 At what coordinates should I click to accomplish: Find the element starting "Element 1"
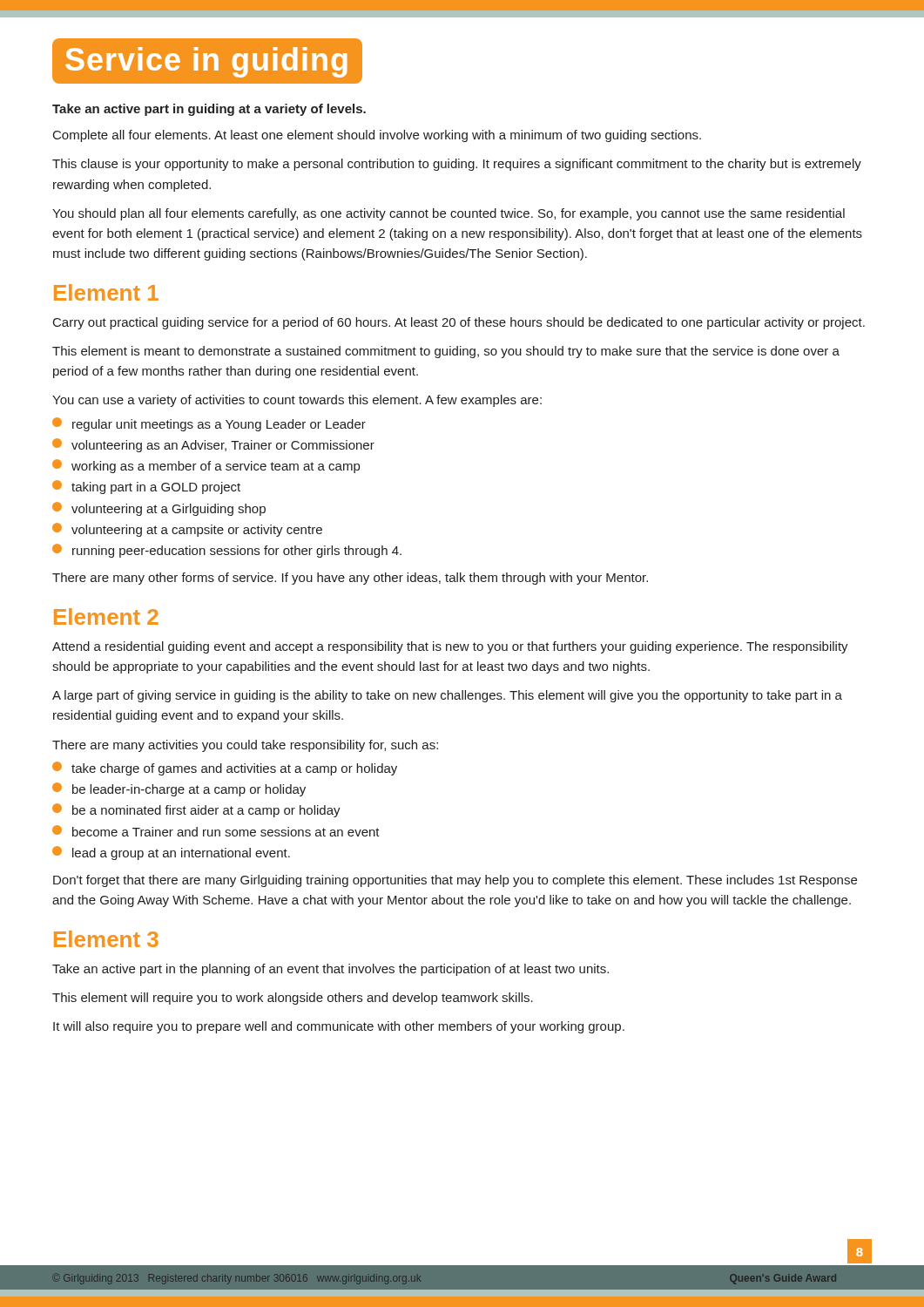point(106,292)
